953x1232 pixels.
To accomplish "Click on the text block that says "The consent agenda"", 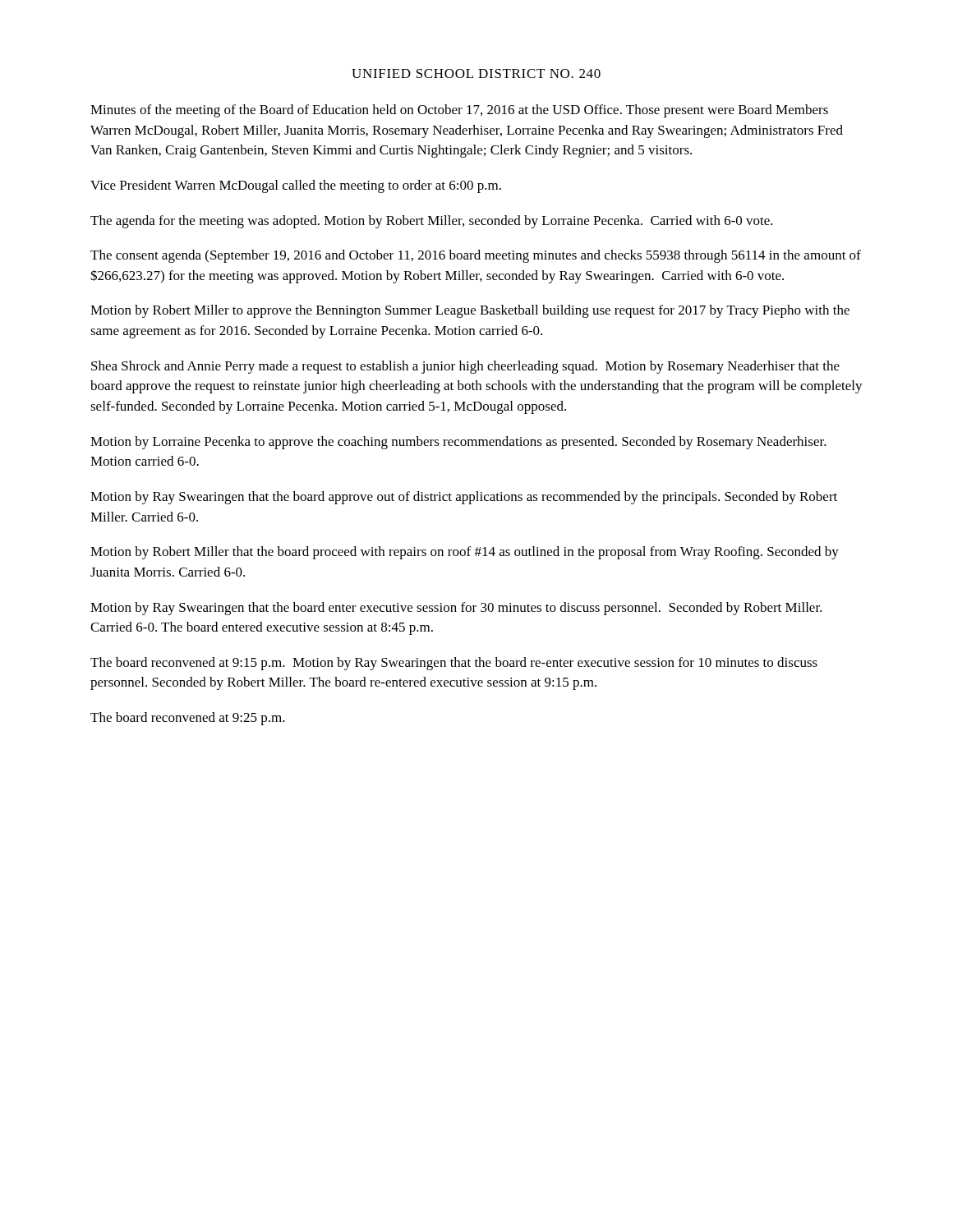I will coord(476,265).
